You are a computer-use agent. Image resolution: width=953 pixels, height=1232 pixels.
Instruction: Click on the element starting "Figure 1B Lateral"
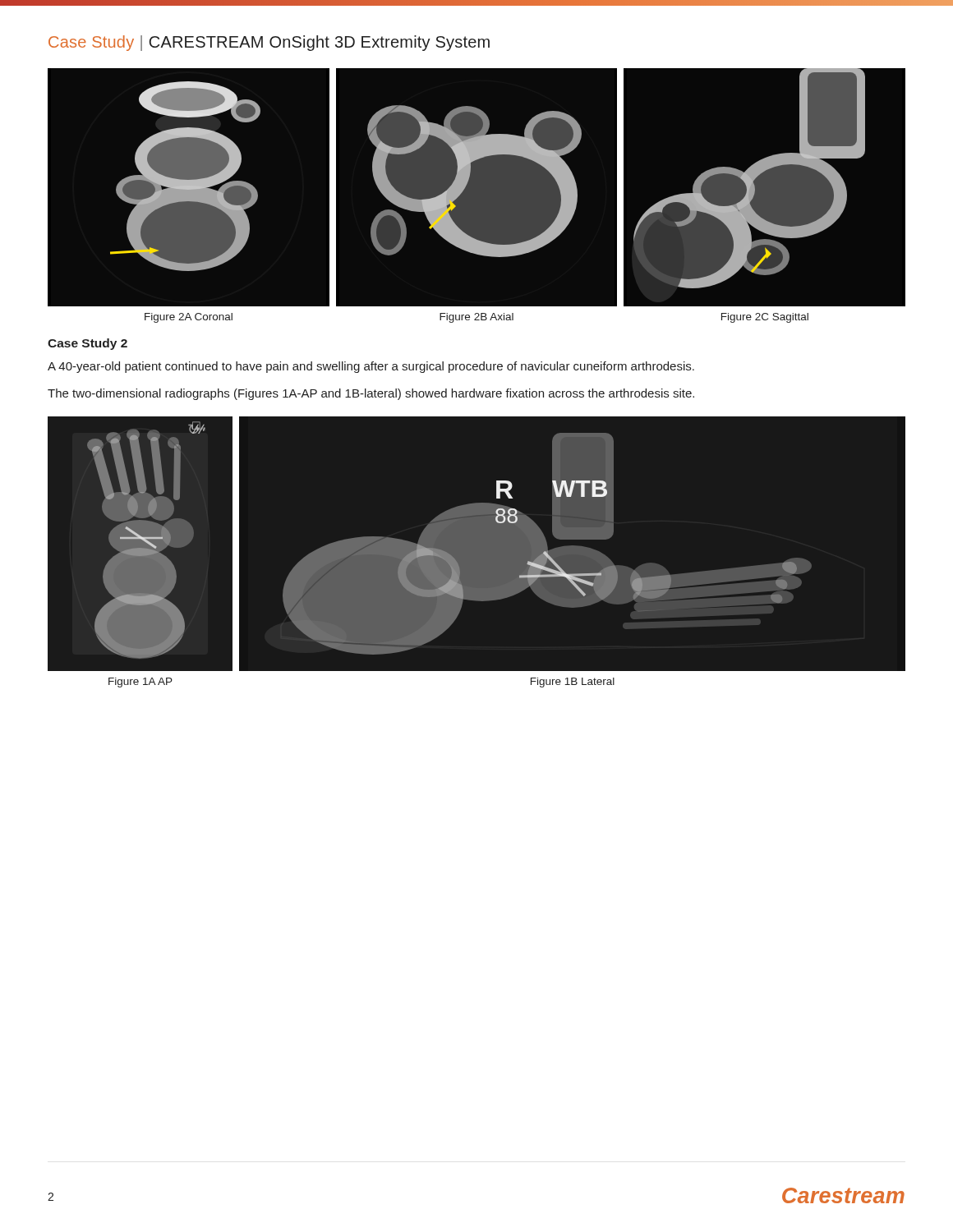(x=572, y=681)
